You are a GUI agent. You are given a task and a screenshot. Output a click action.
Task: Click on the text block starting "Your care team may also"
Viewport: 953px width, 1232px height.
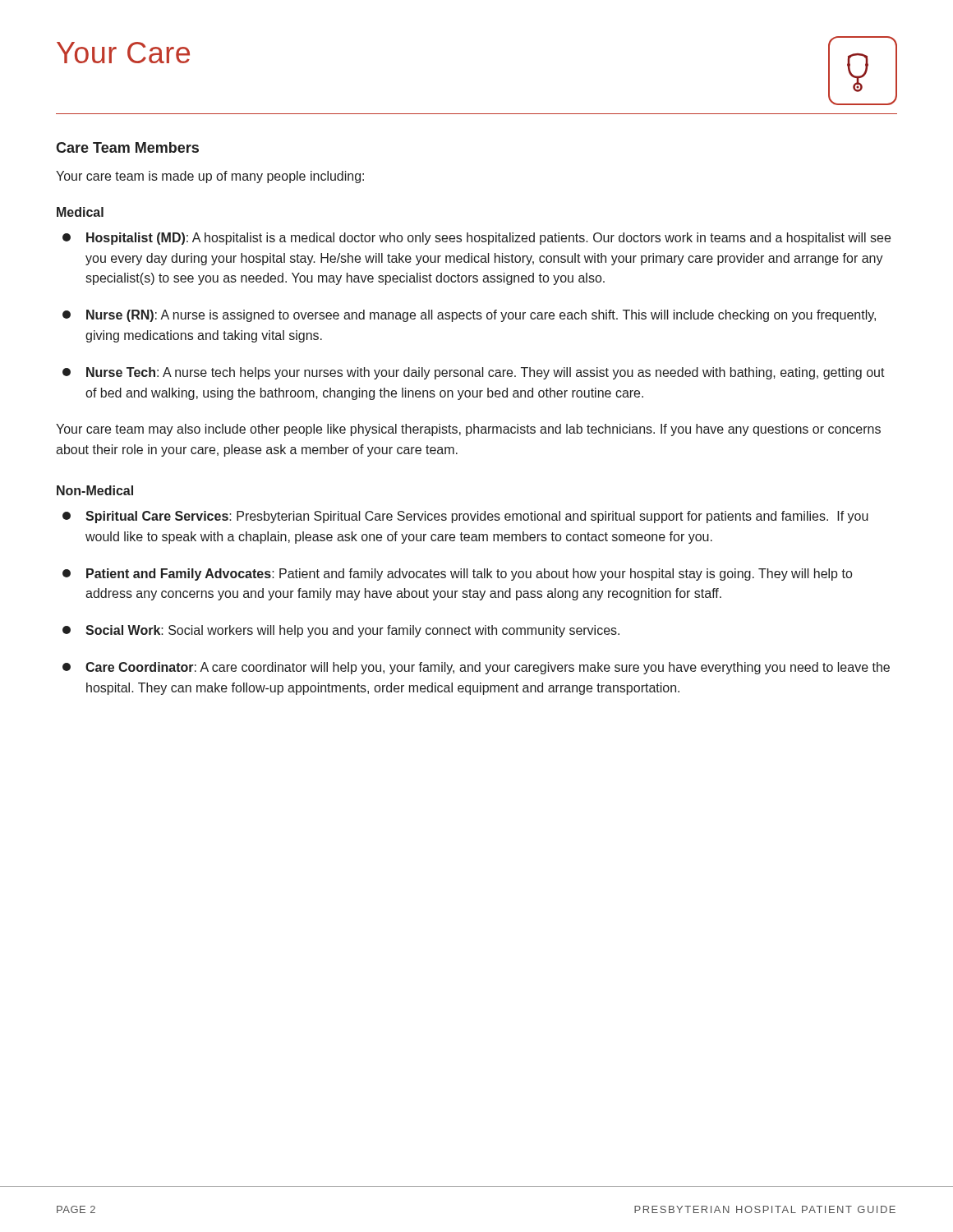pyautogui.click(x=476, y=440)
